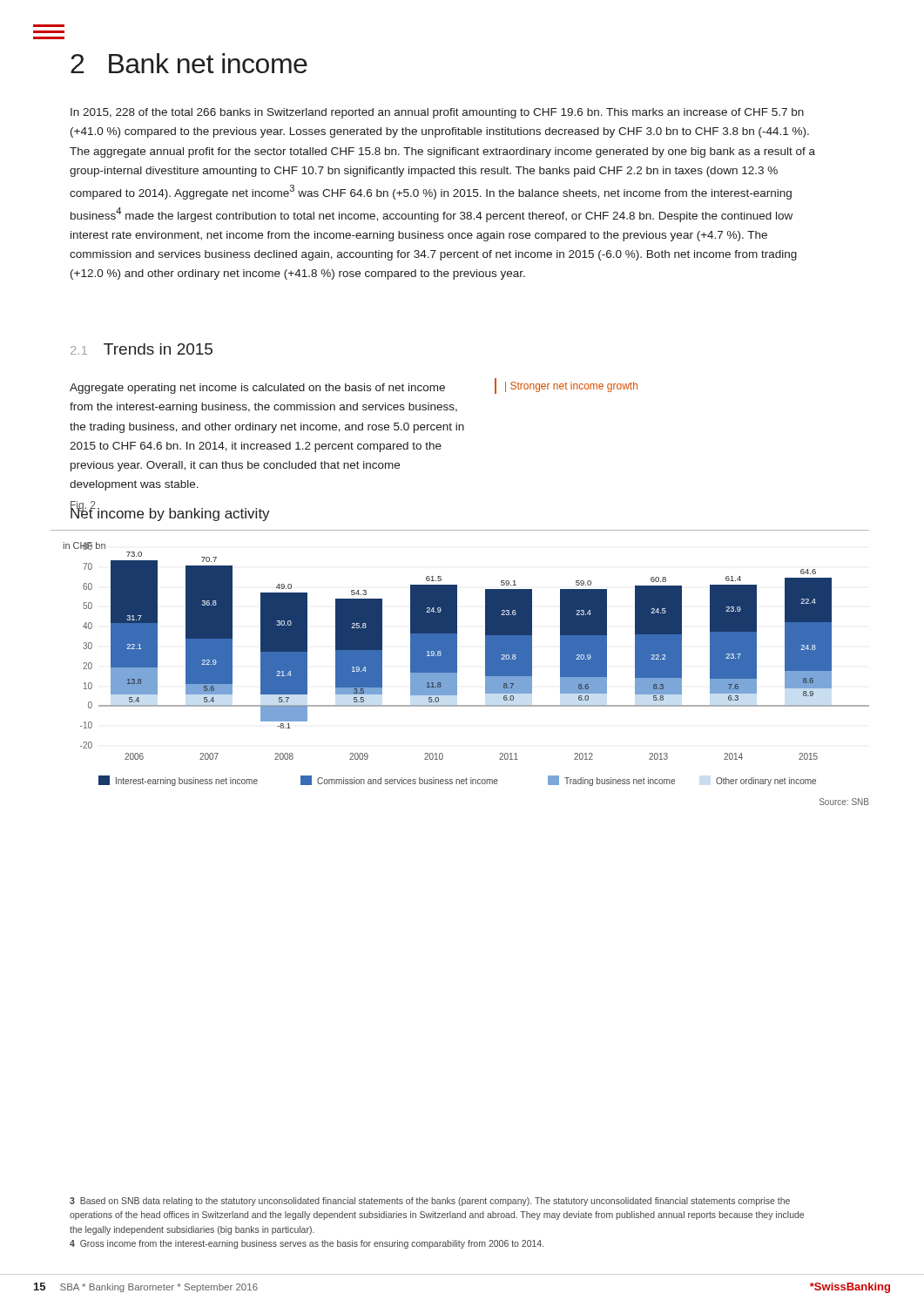Navigate to the block starting "3 Based on SNB"
This screenshot has height=1307, width=924.
click(437, 1222)
